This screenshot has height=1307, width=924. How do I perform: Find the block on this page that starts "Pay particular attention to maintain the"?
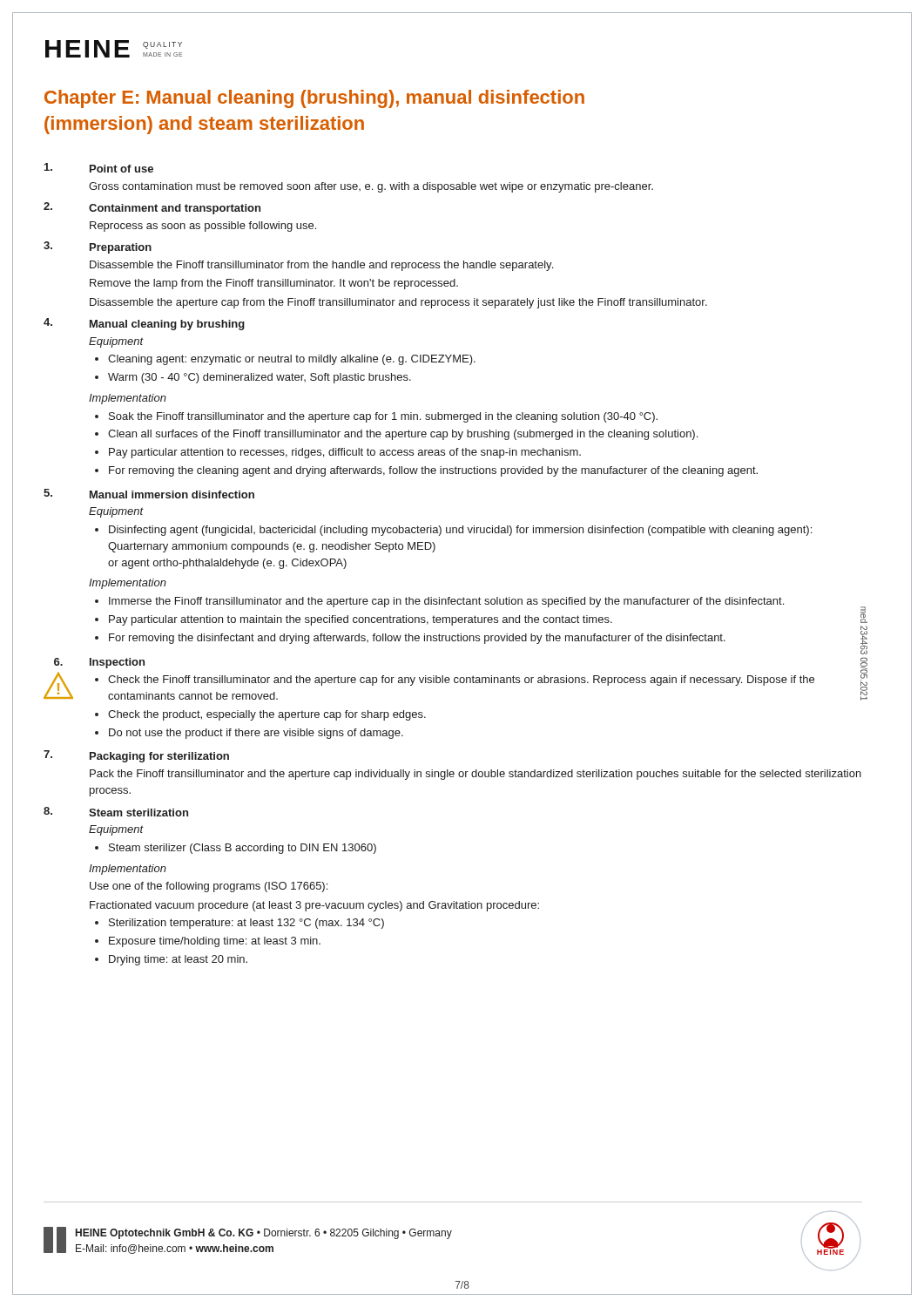point(360,619)
